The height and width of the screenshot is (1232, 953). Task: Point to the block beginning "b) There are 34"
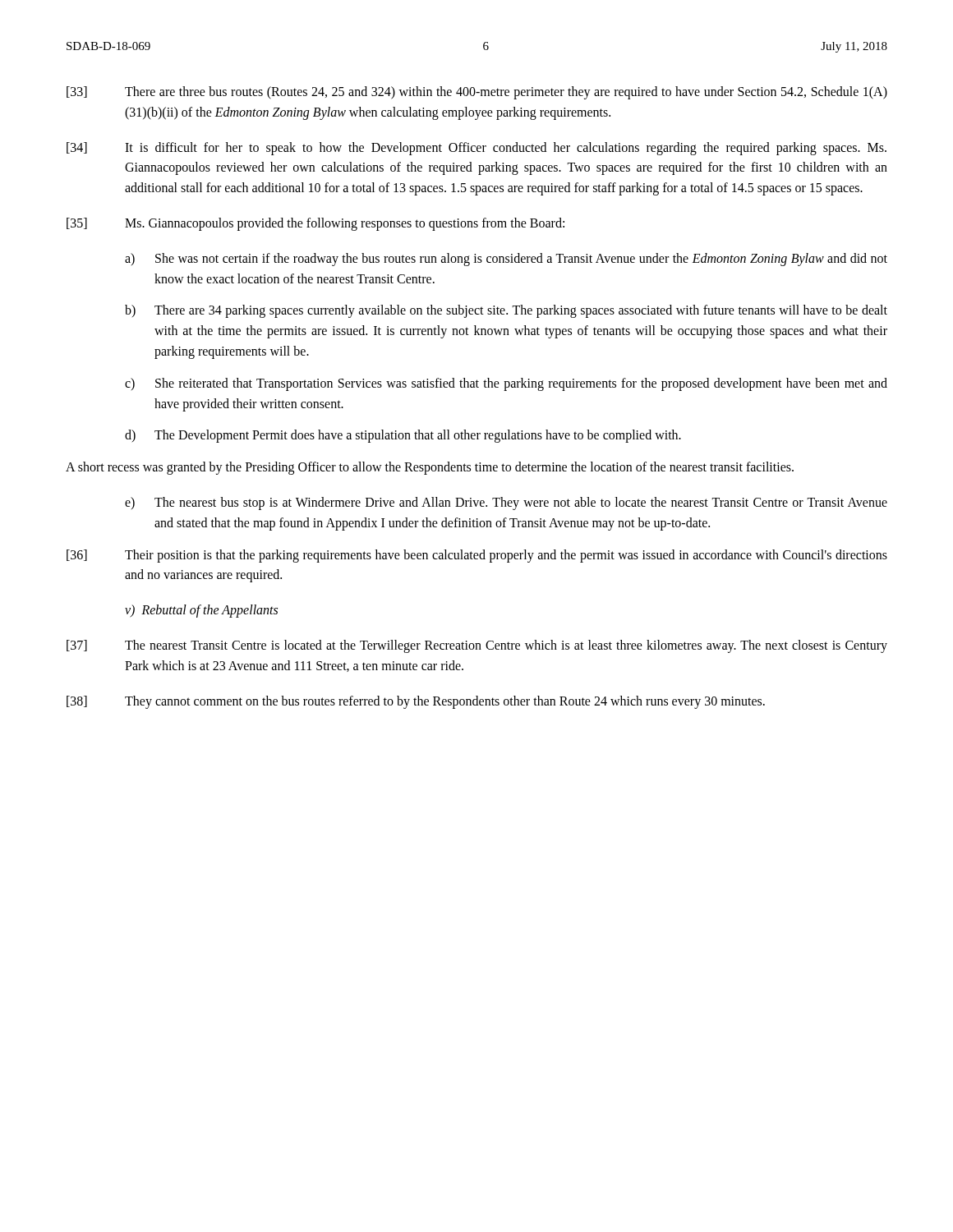coord(506,331)
